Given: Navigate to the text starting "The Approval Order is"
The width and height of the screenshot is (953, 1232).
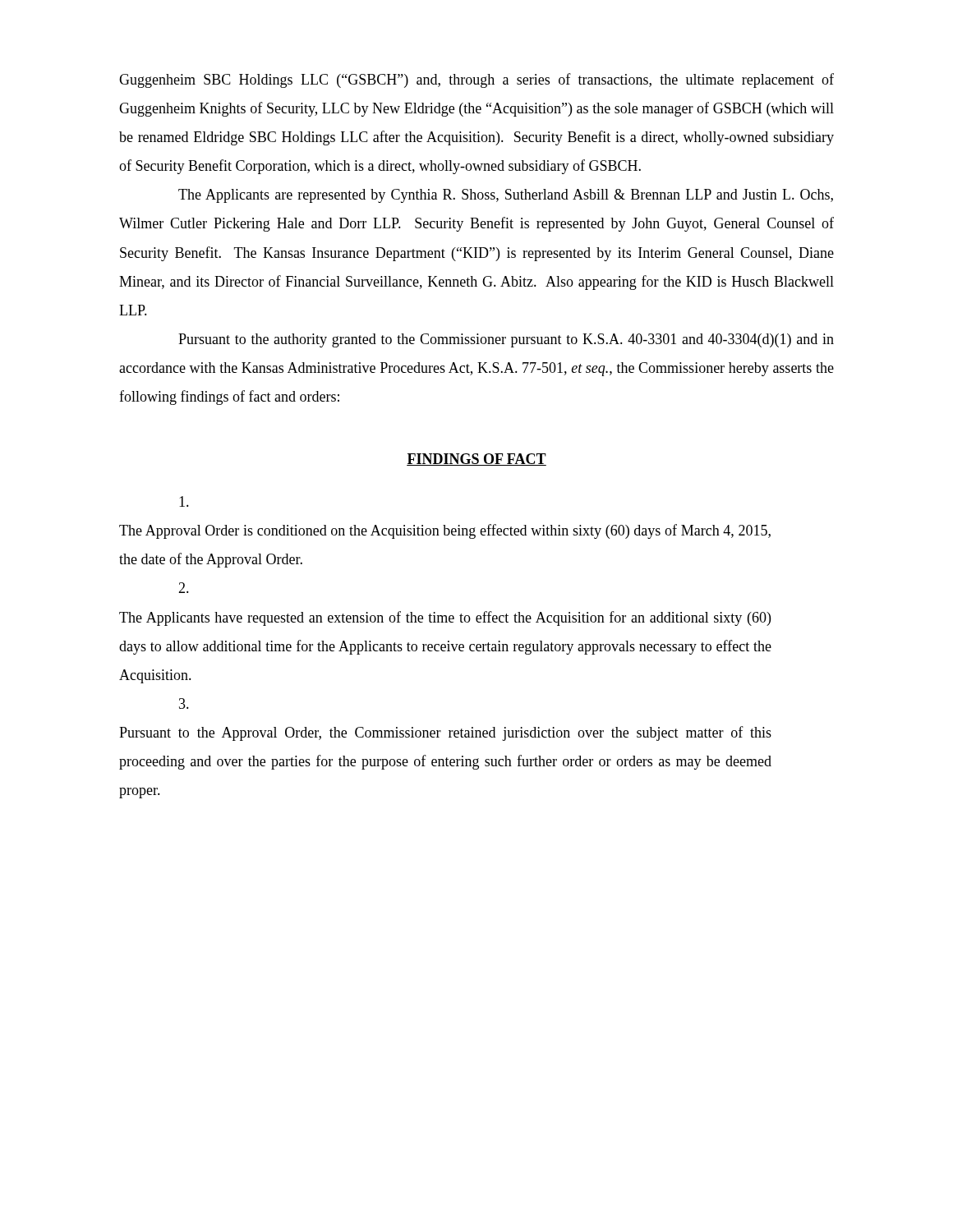Looking at the screenshot, I should [445, 531].
